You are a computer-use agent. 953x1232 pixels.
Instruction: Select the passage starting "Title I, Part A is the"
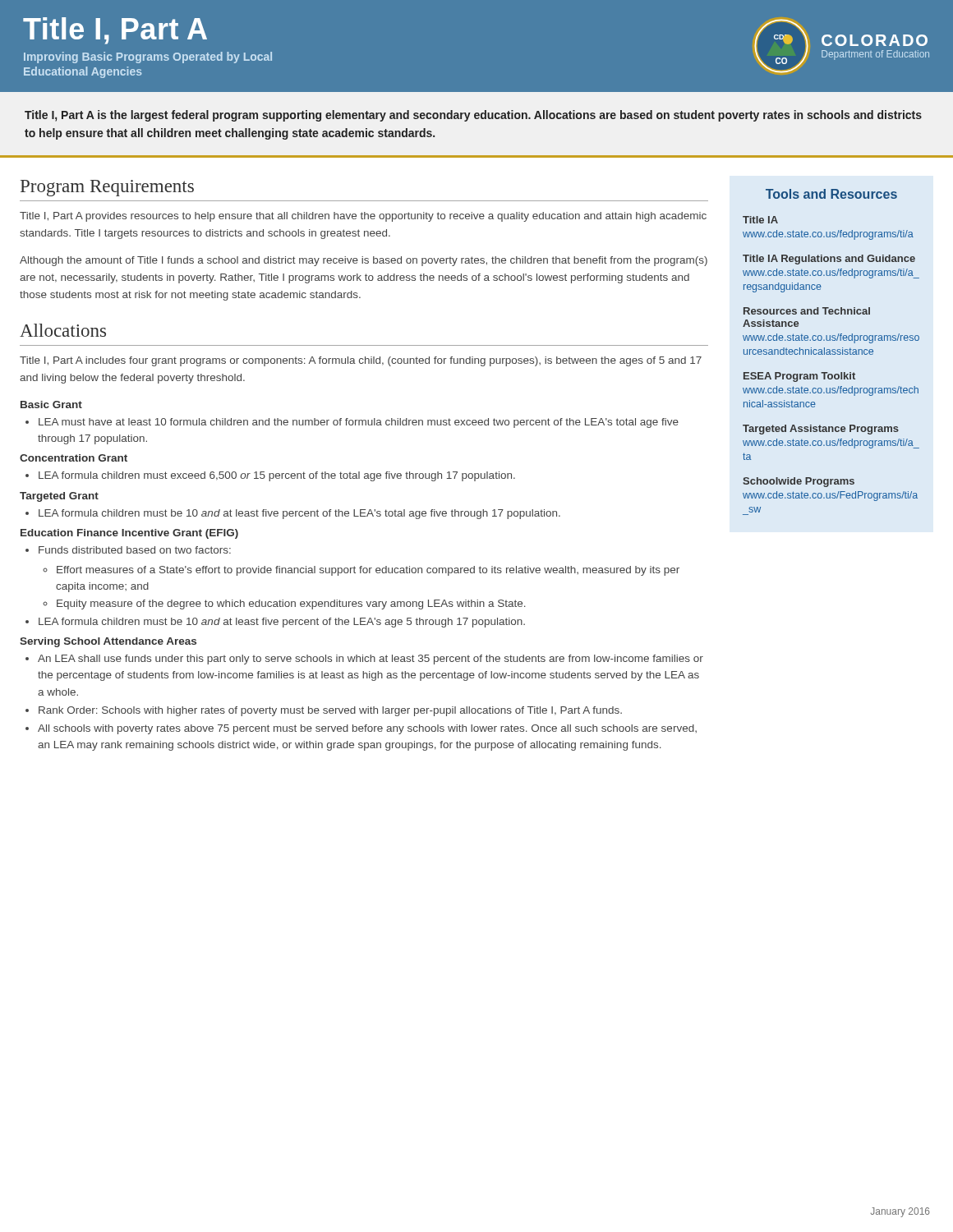[476, 125]
